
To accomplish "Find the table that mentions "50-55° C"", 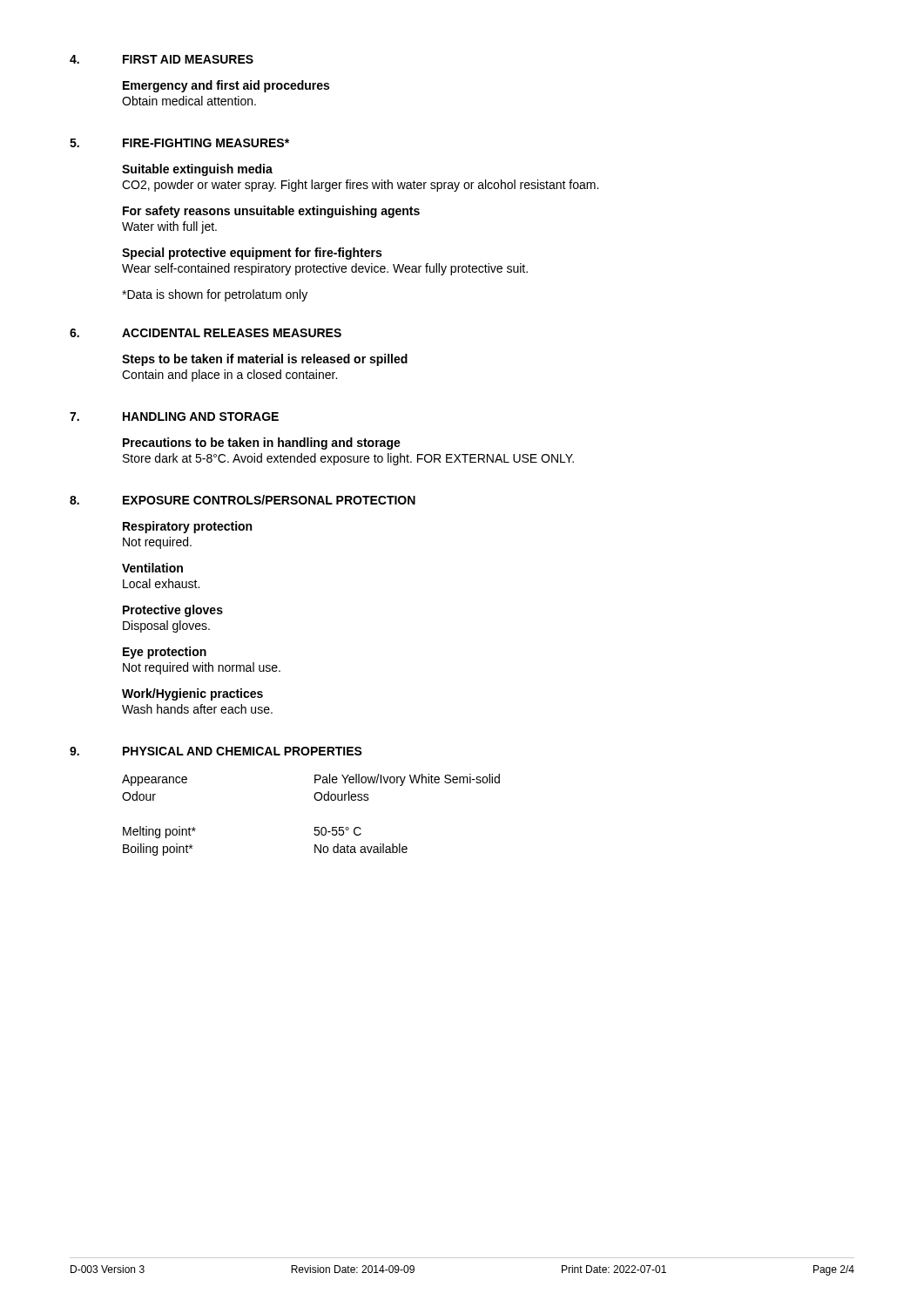I will point(488,814).
